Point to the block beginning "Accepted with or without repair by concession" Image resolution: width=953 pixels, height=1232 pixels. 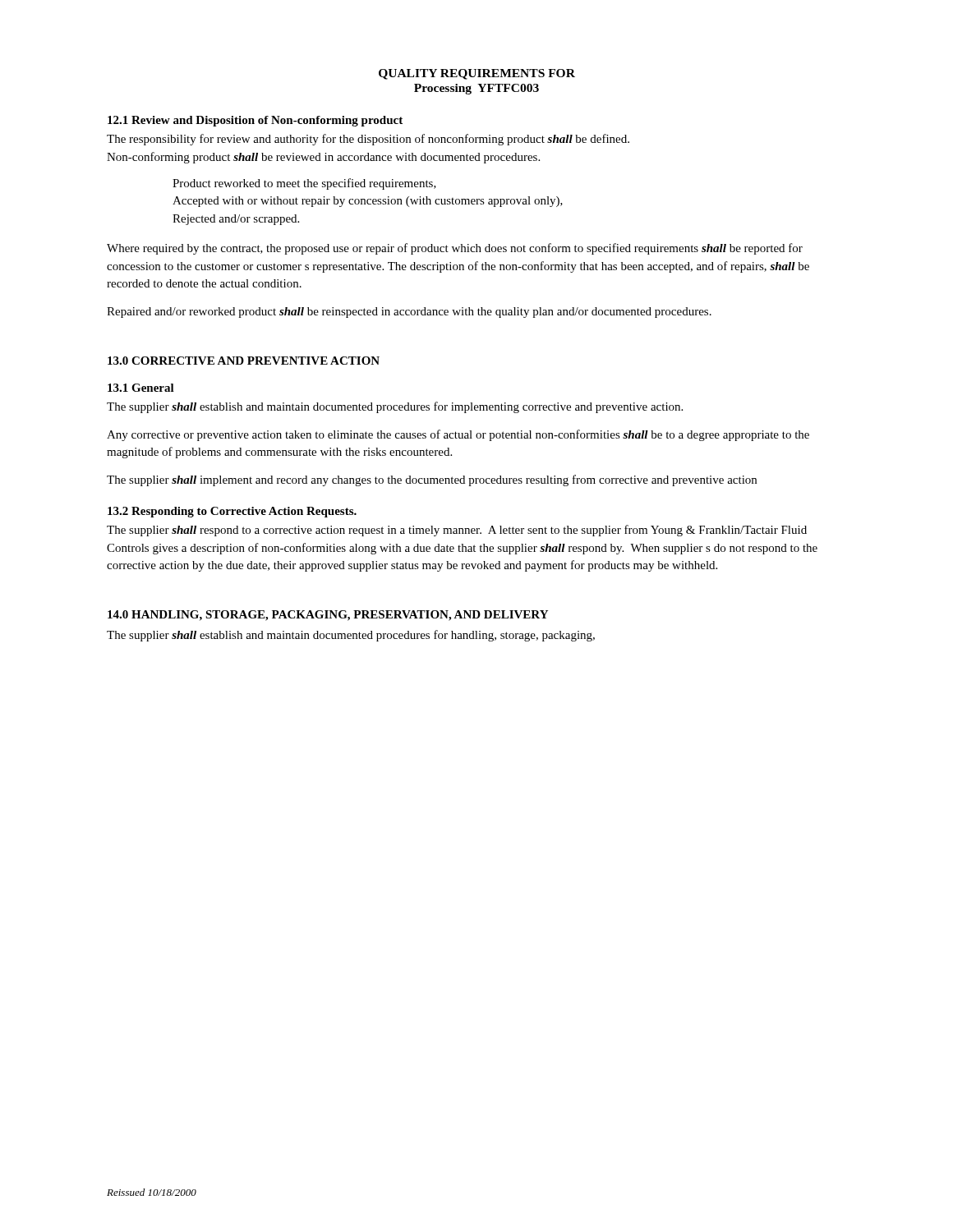pos(509,201)
